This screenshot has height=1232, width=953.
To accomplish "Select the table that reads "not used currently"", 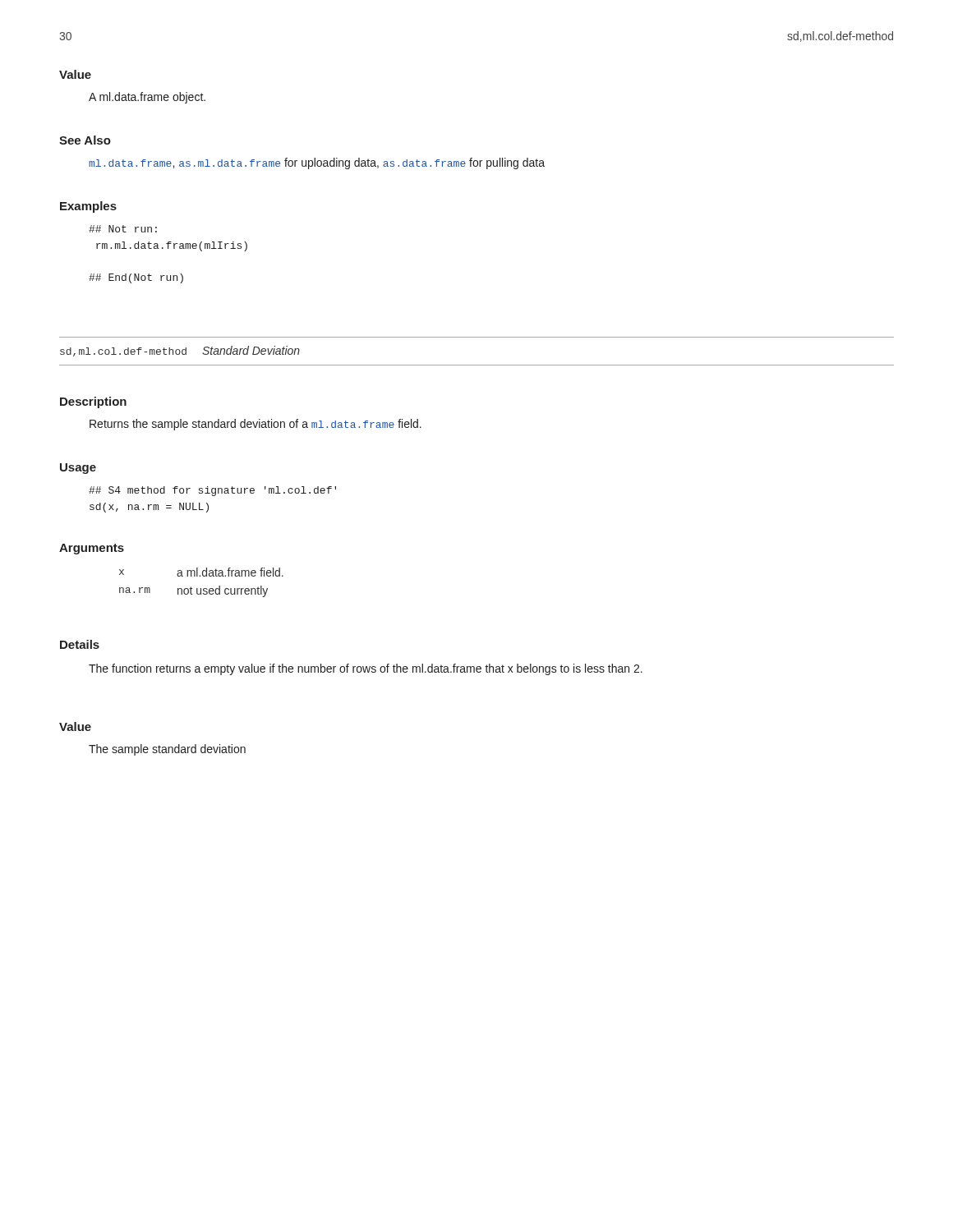I will [x=186, y=582].
